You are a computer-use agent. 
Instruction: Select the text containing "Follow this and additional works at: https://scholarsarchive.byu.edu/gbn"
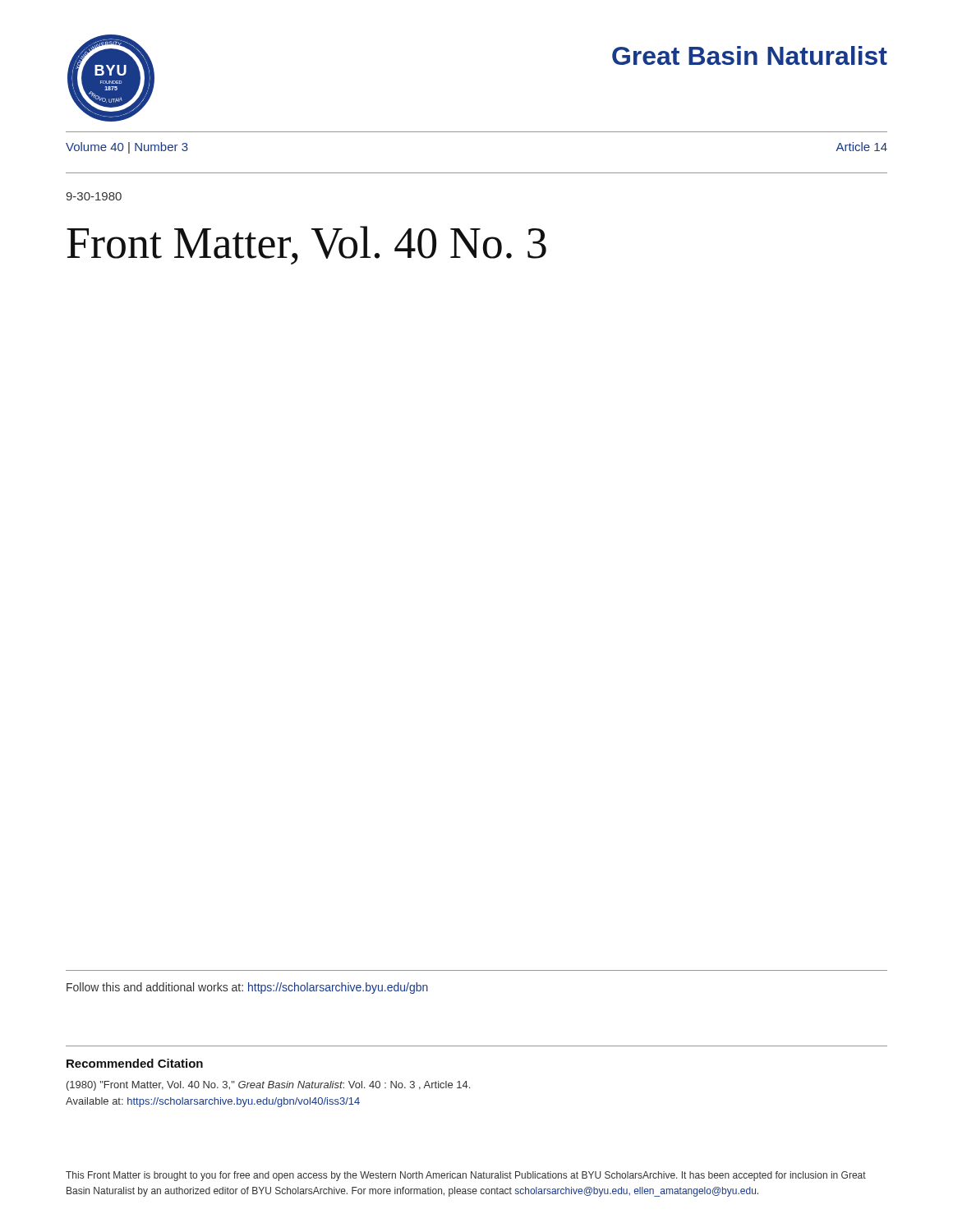[x=247, y=987]
